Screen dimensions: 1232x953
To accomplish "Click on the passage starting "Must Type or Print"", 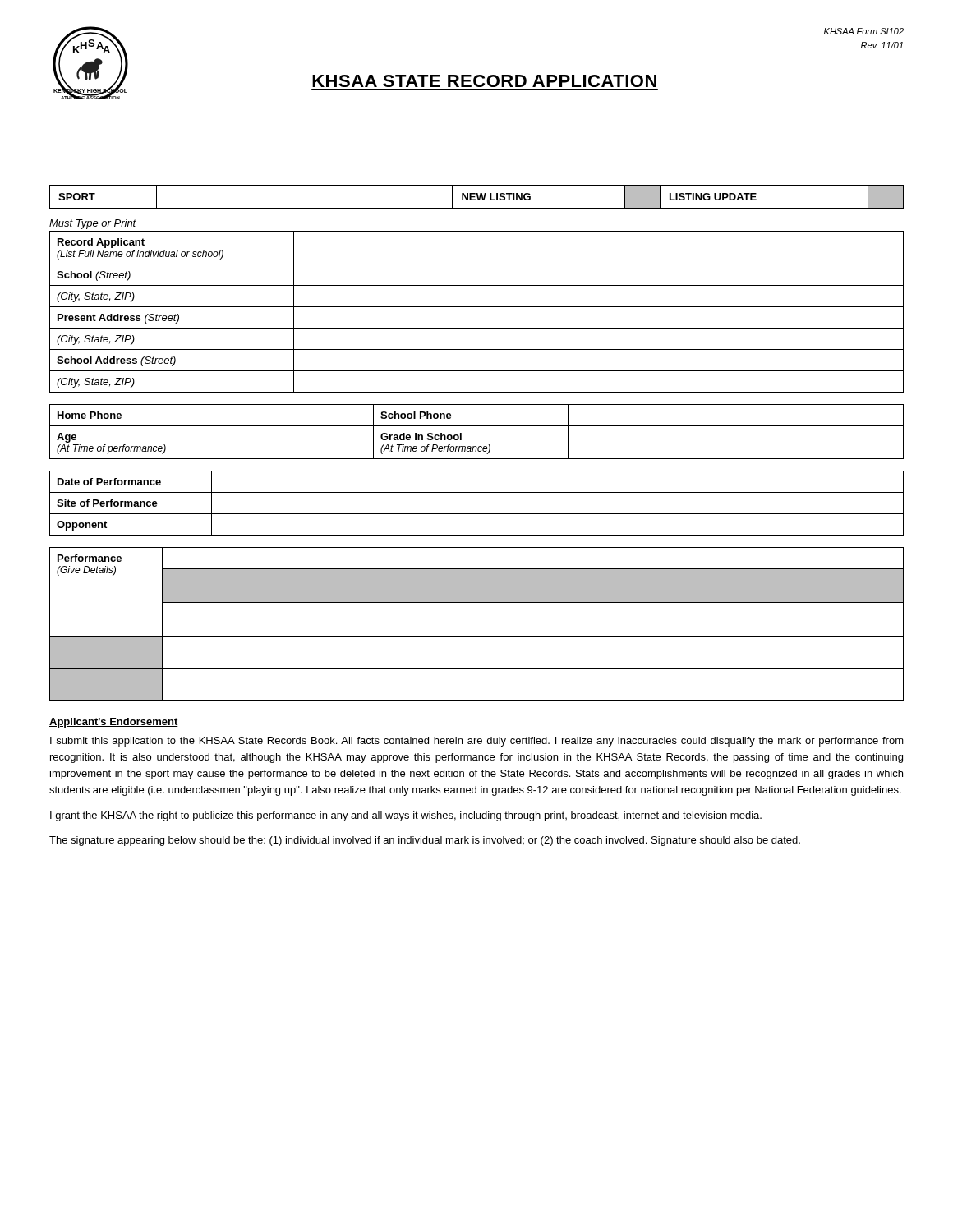I will coord(92,223).
